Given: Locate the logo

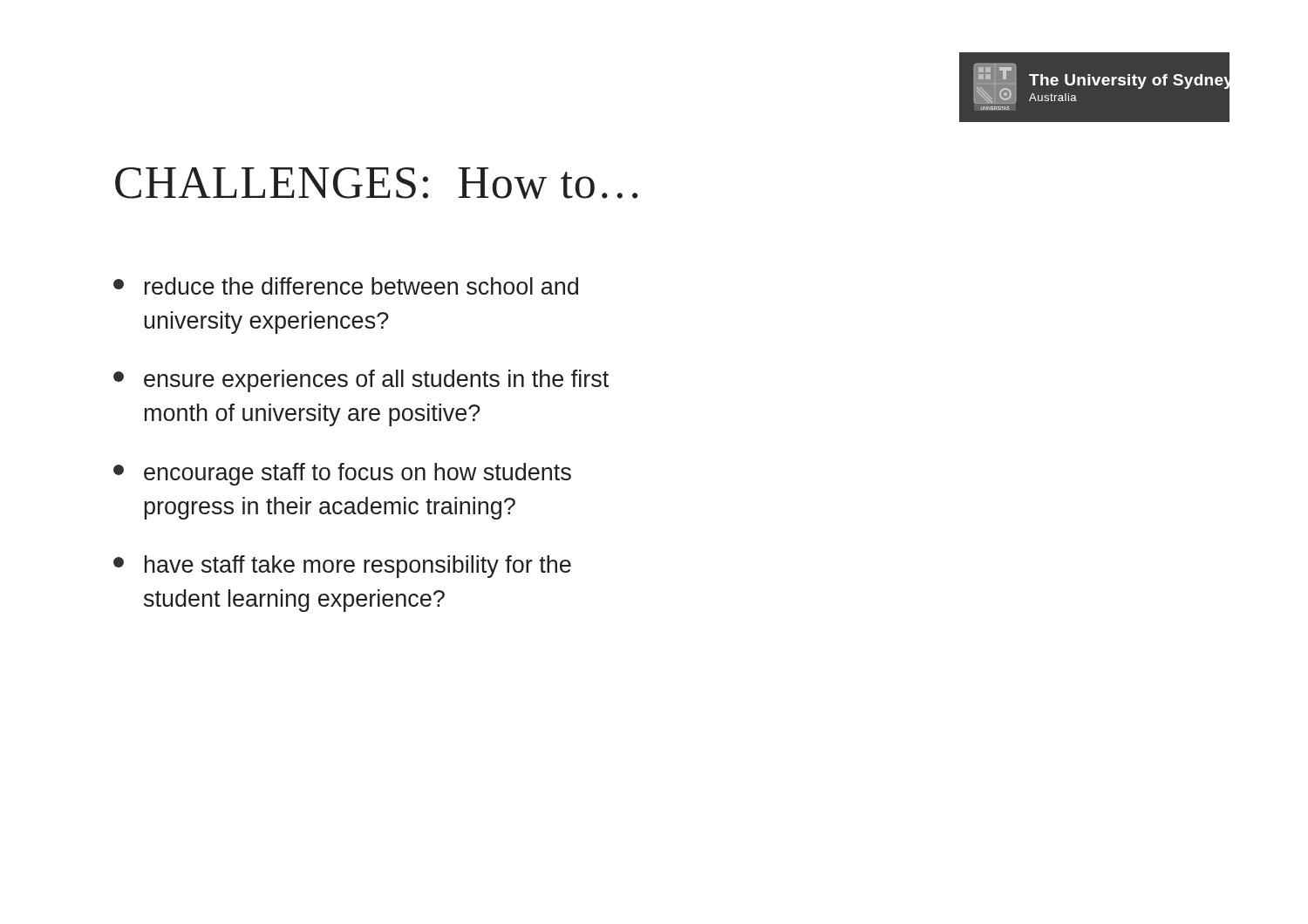Looking at the screenshot, I should [1094, 87].
